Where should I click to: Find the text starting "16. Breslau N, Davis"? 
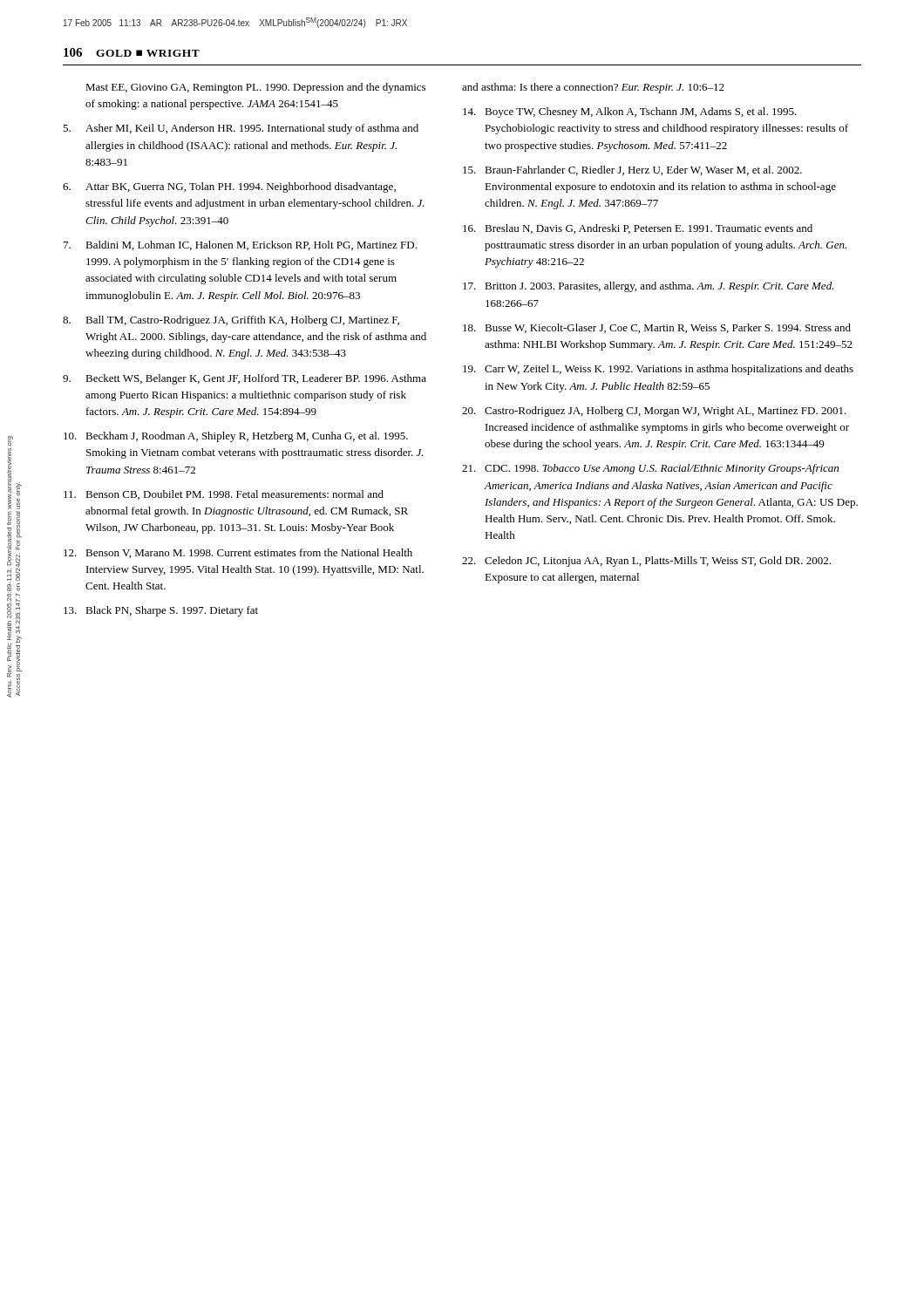[x=662, y=245]
